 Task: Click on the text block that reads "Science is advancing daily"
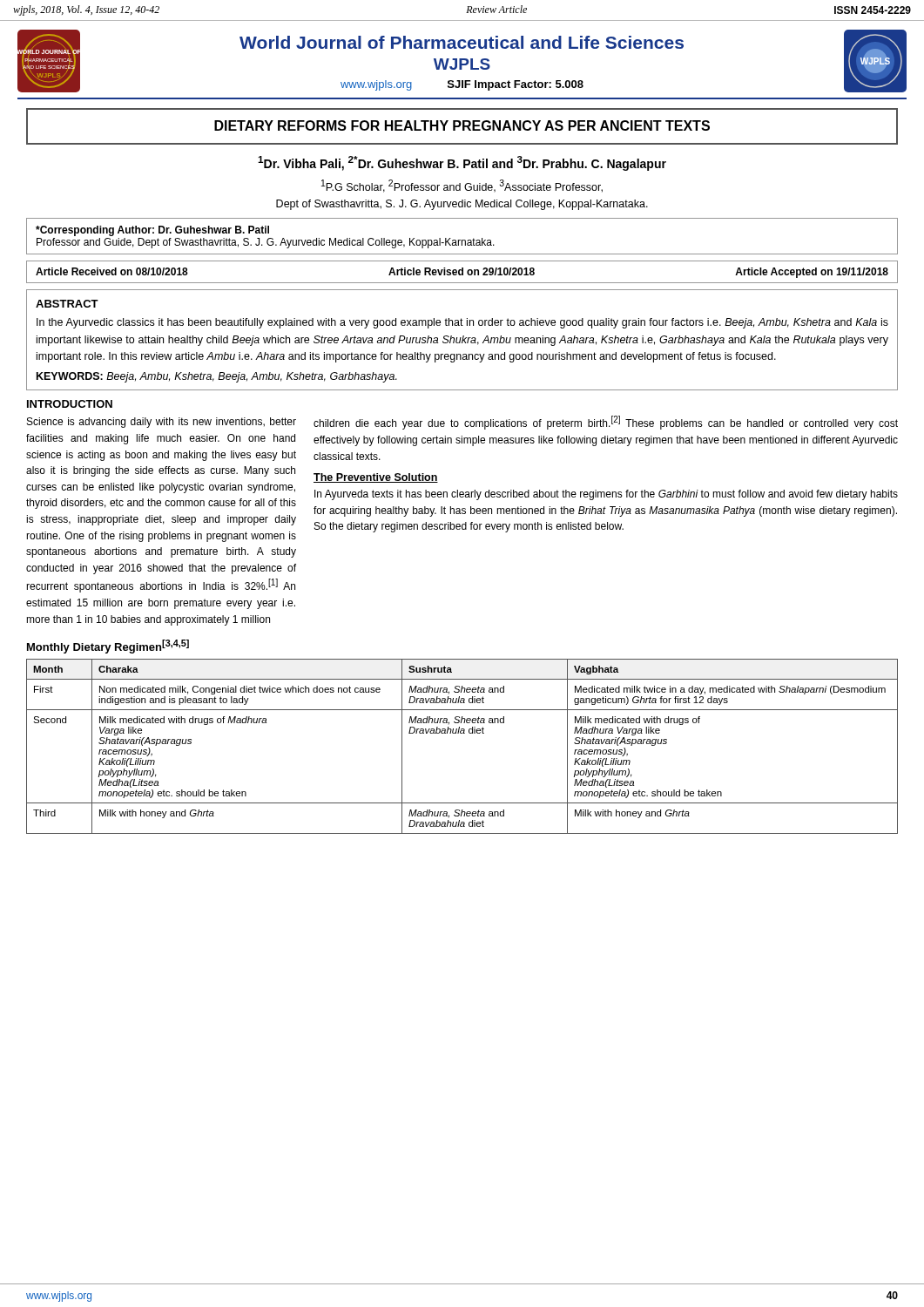(161, 521)
